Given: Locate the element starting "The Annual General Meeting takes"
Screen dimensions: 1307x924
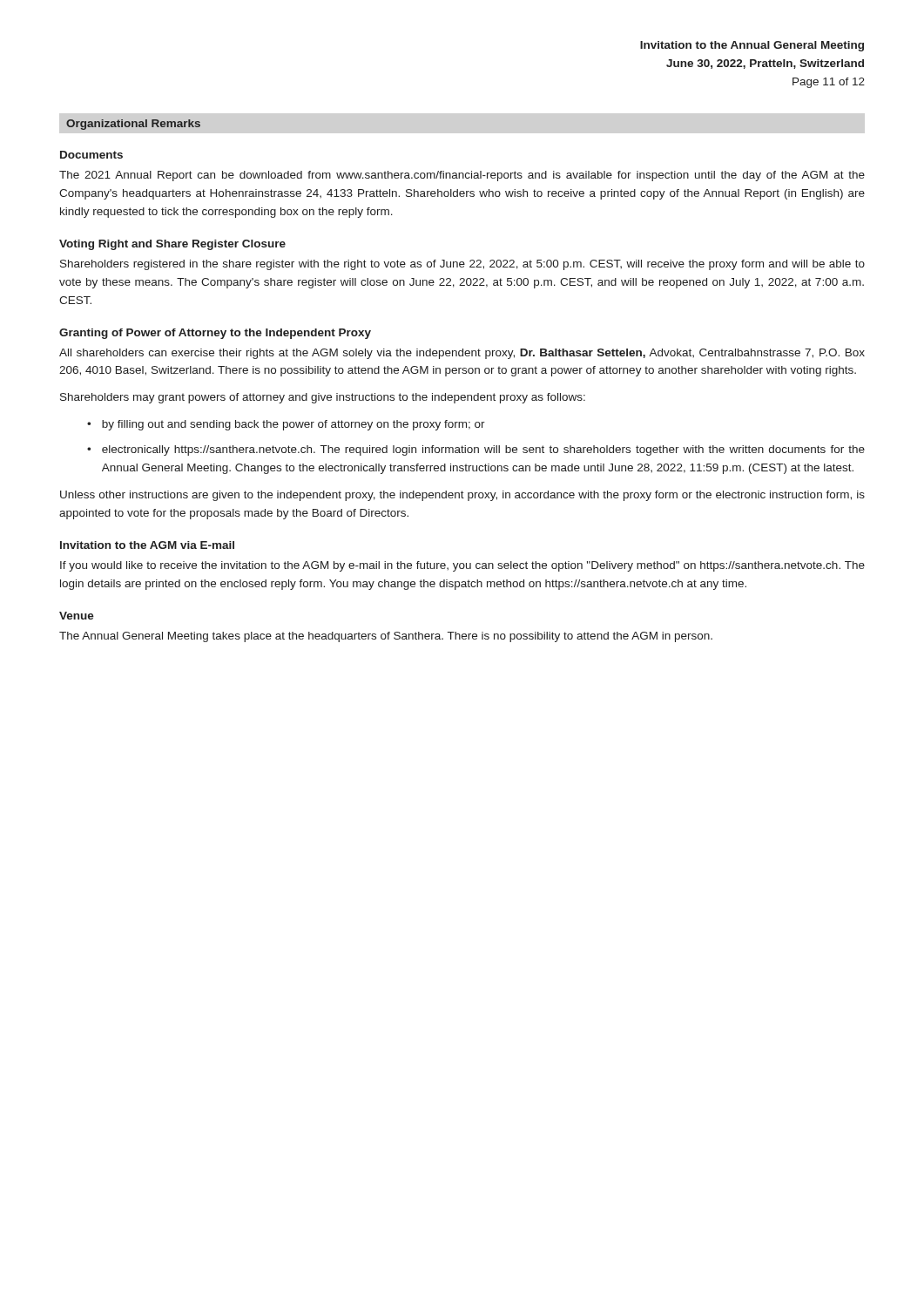Looking at the screenshot, I should [386, 635].
